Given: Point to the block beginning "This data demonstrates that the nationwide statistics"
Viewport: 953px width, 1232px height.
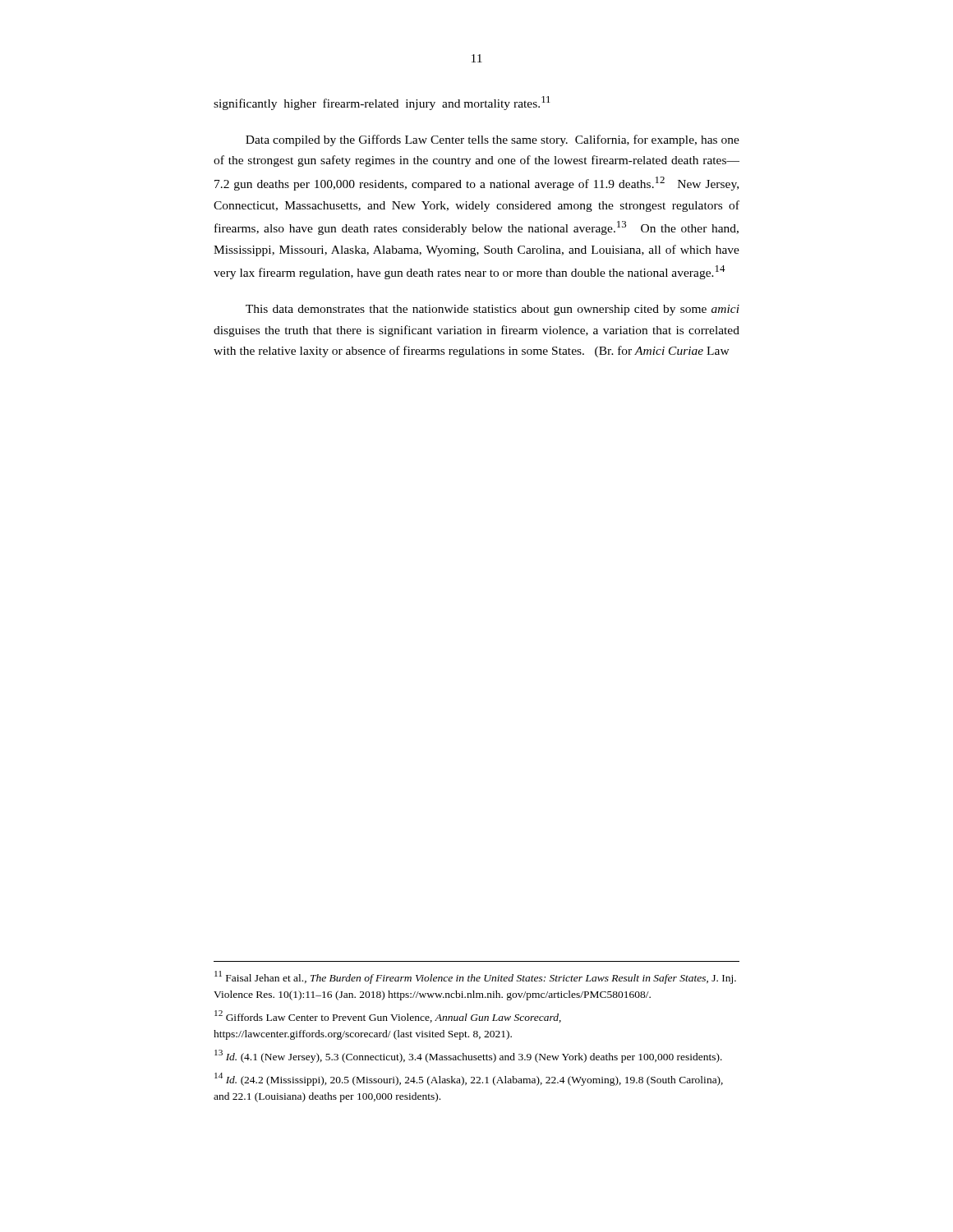Looking at the screenshot, I should 476,330.
